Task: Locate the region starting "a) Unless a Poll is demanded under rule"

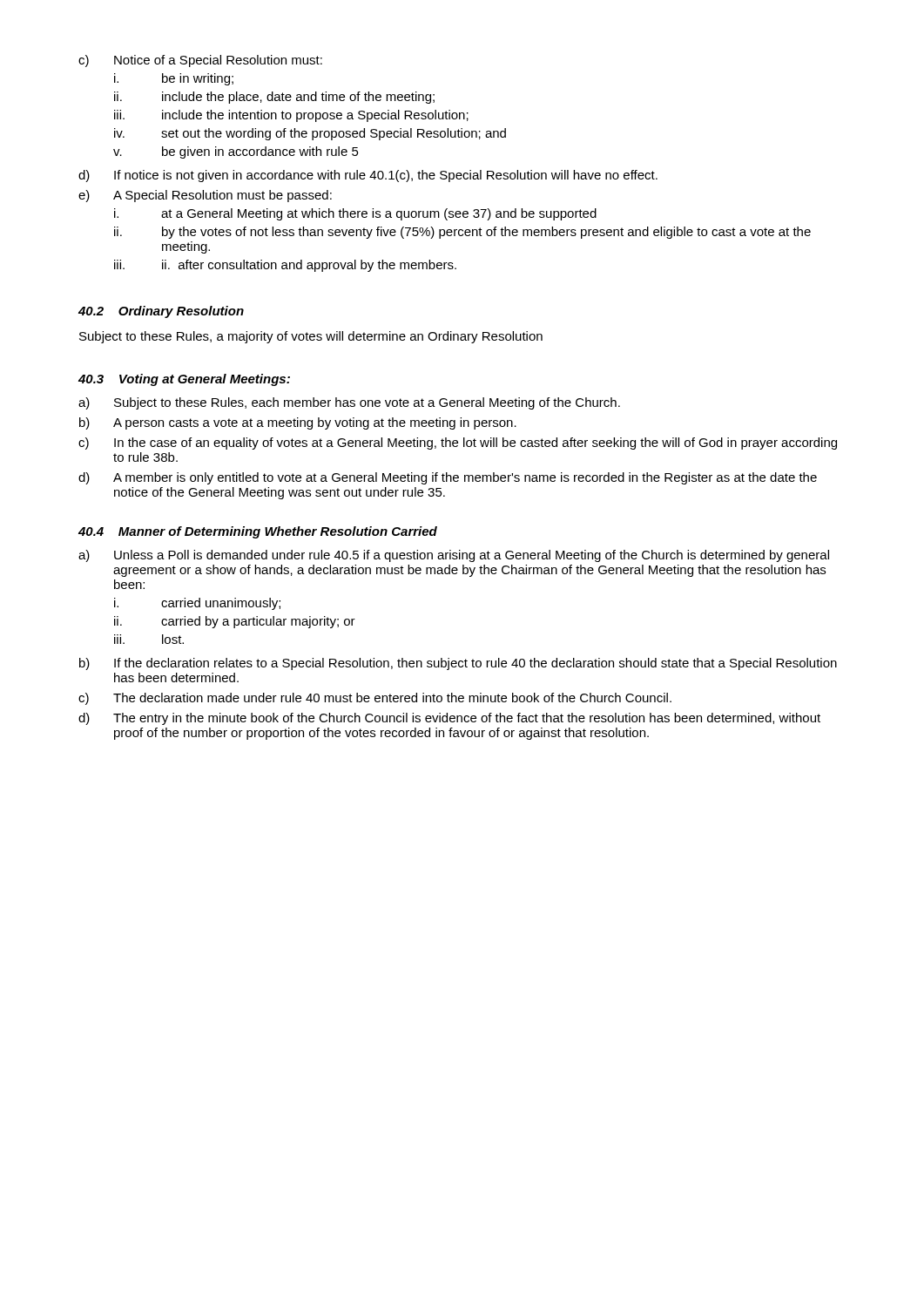Action: click(x=454, y=556)
